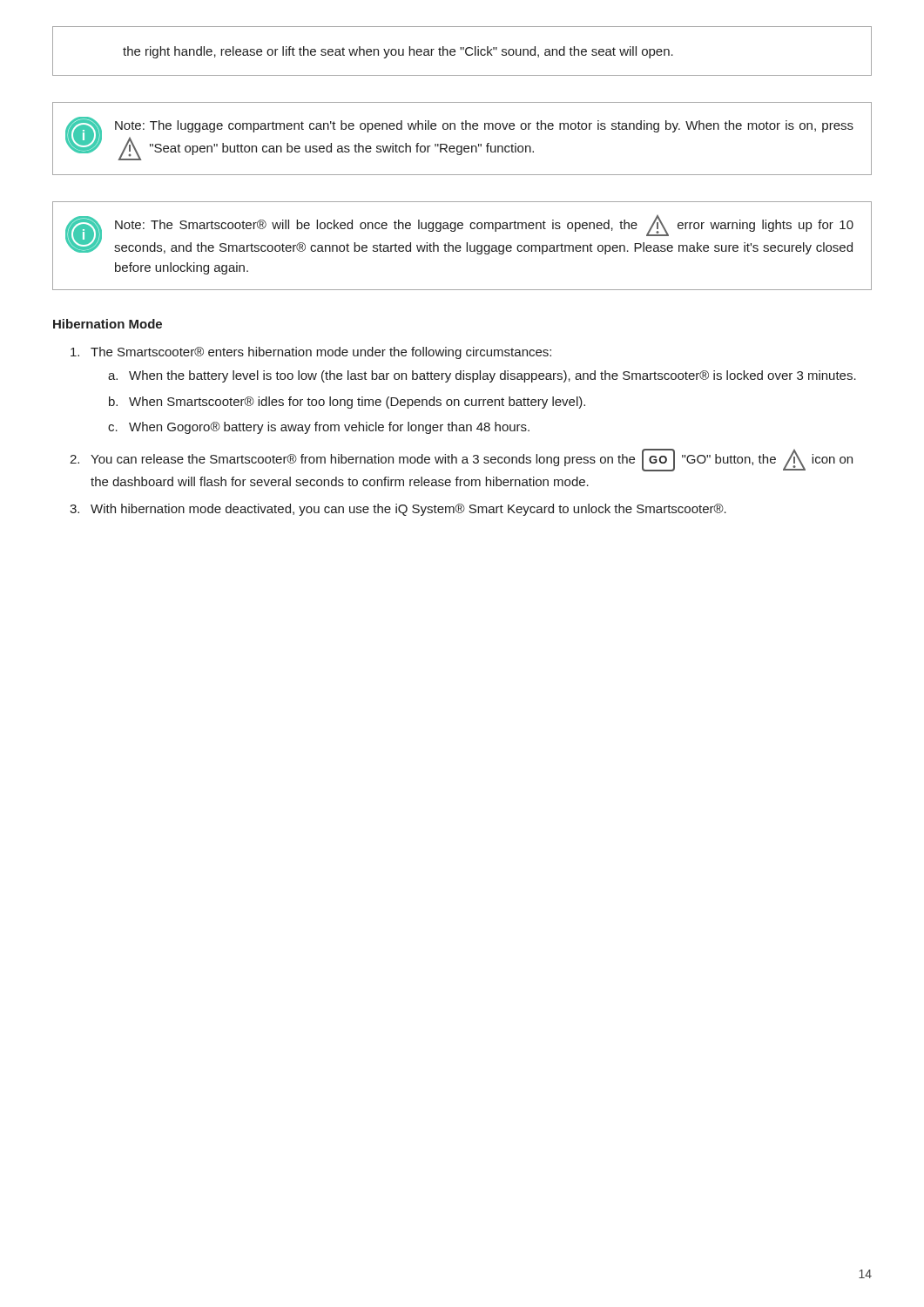Screen dimensions: 1307x924
Task: Select the block starting "Hibernation Mode"
Action: [107, 324]
